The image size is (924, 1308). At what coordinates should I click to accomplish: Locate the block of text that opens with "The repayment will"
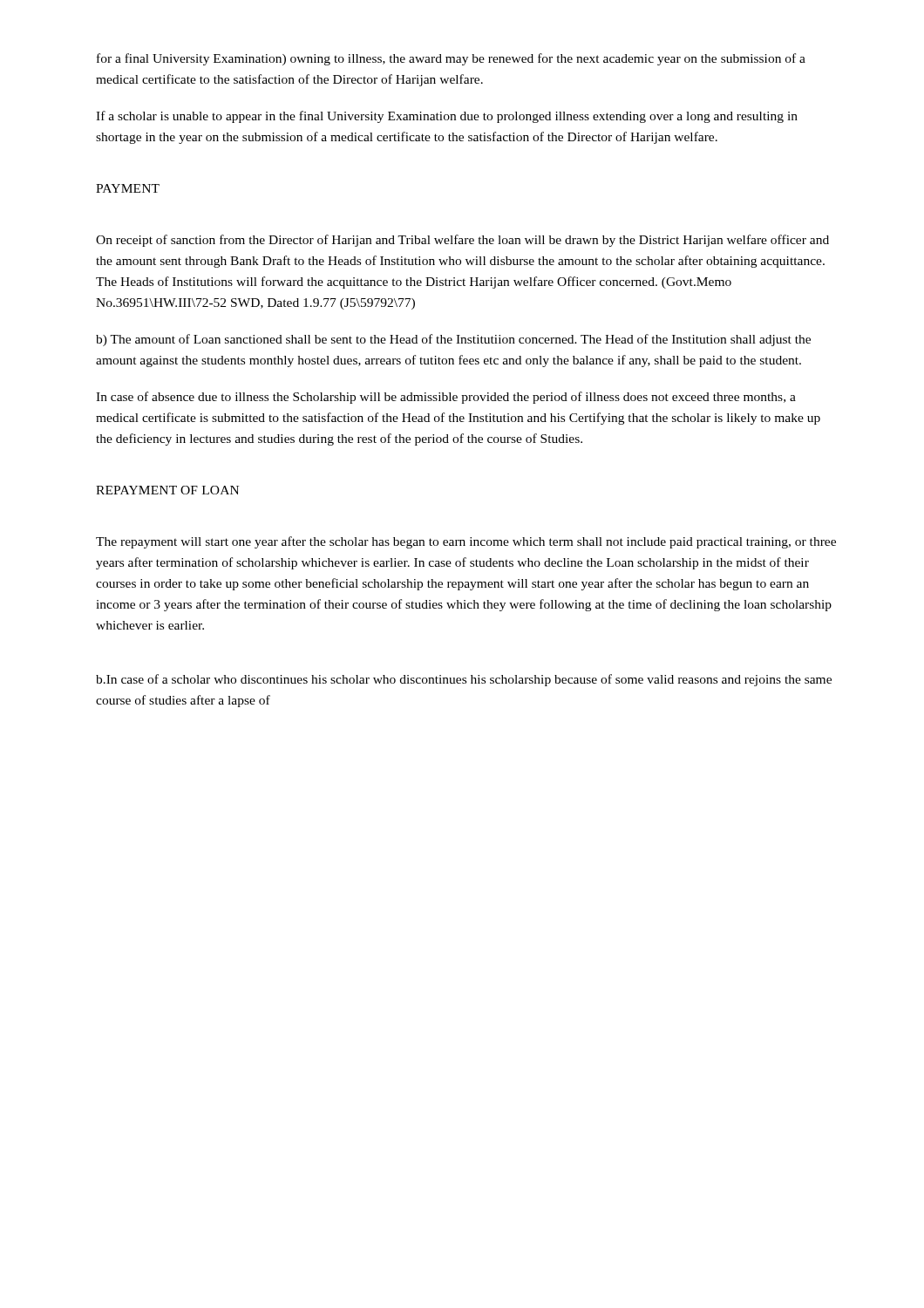point(466,583)
